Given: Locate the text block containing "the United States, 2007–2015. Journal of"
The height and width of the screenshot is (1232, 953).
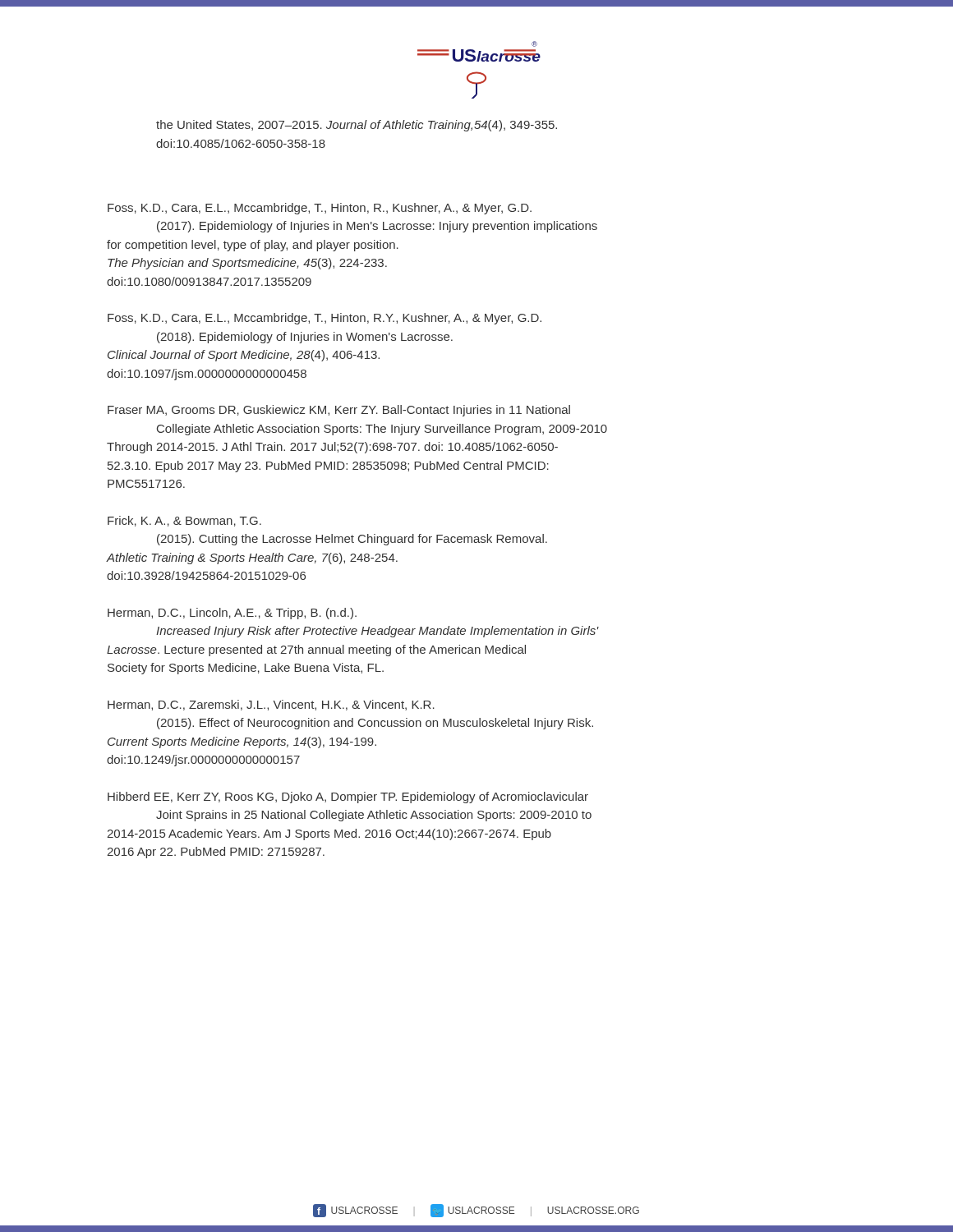Looking at the screenshot, I should pos(357,134).
